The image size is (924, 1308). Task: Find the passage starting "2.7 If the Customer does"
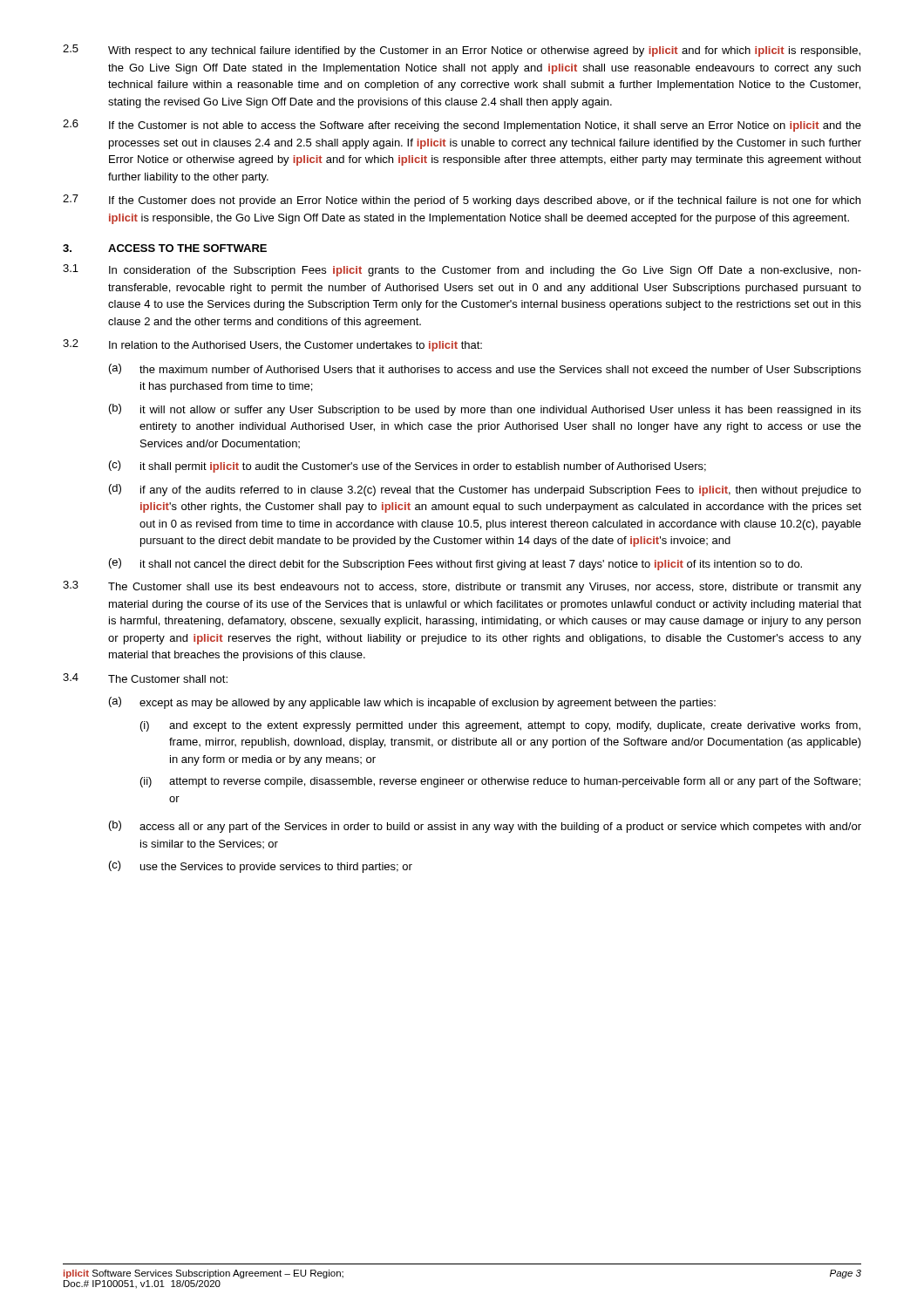tap(462, 209)
